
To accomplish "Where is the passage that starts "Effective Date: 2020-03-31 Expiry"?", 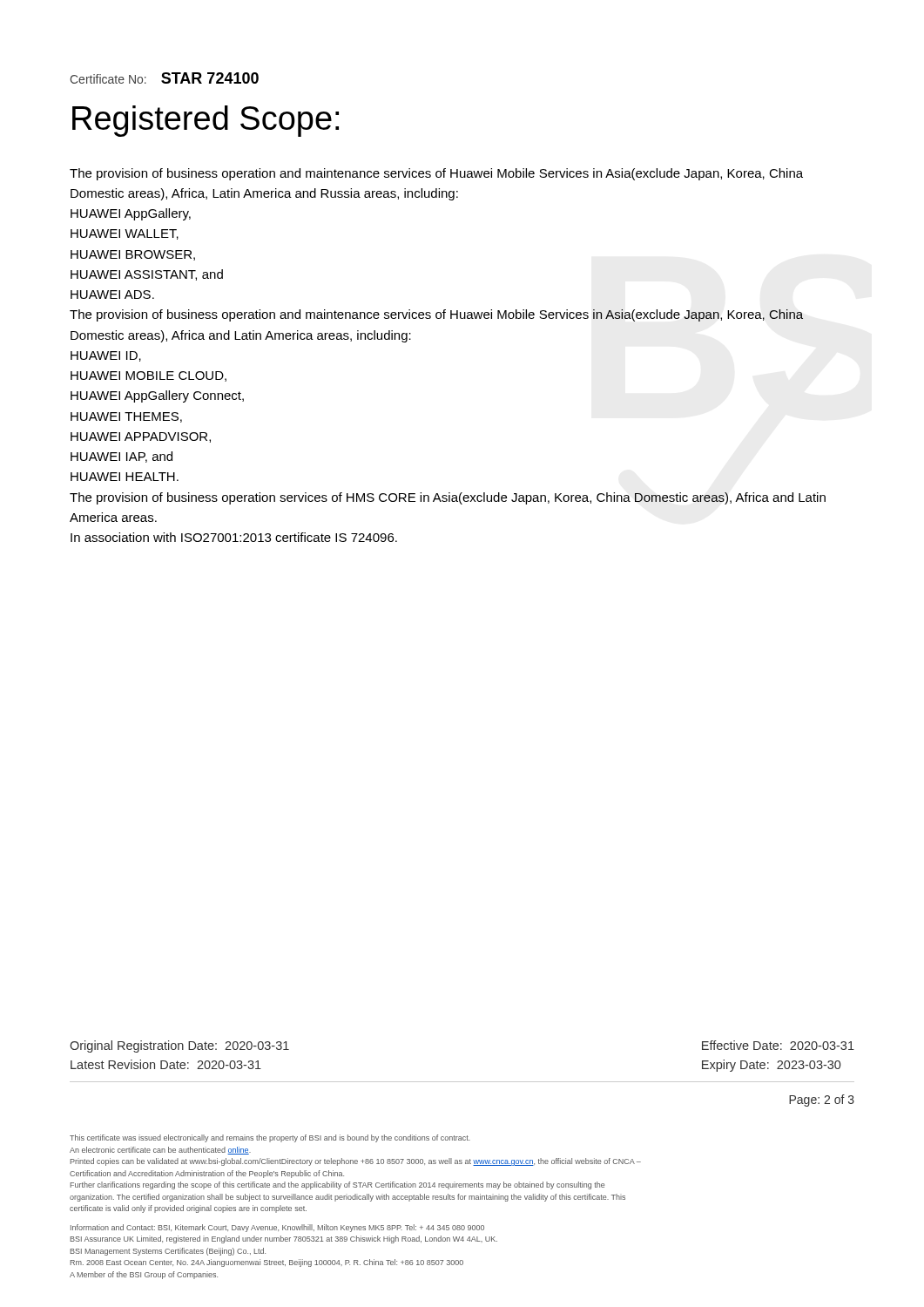I will click(x=778, y=1055).
